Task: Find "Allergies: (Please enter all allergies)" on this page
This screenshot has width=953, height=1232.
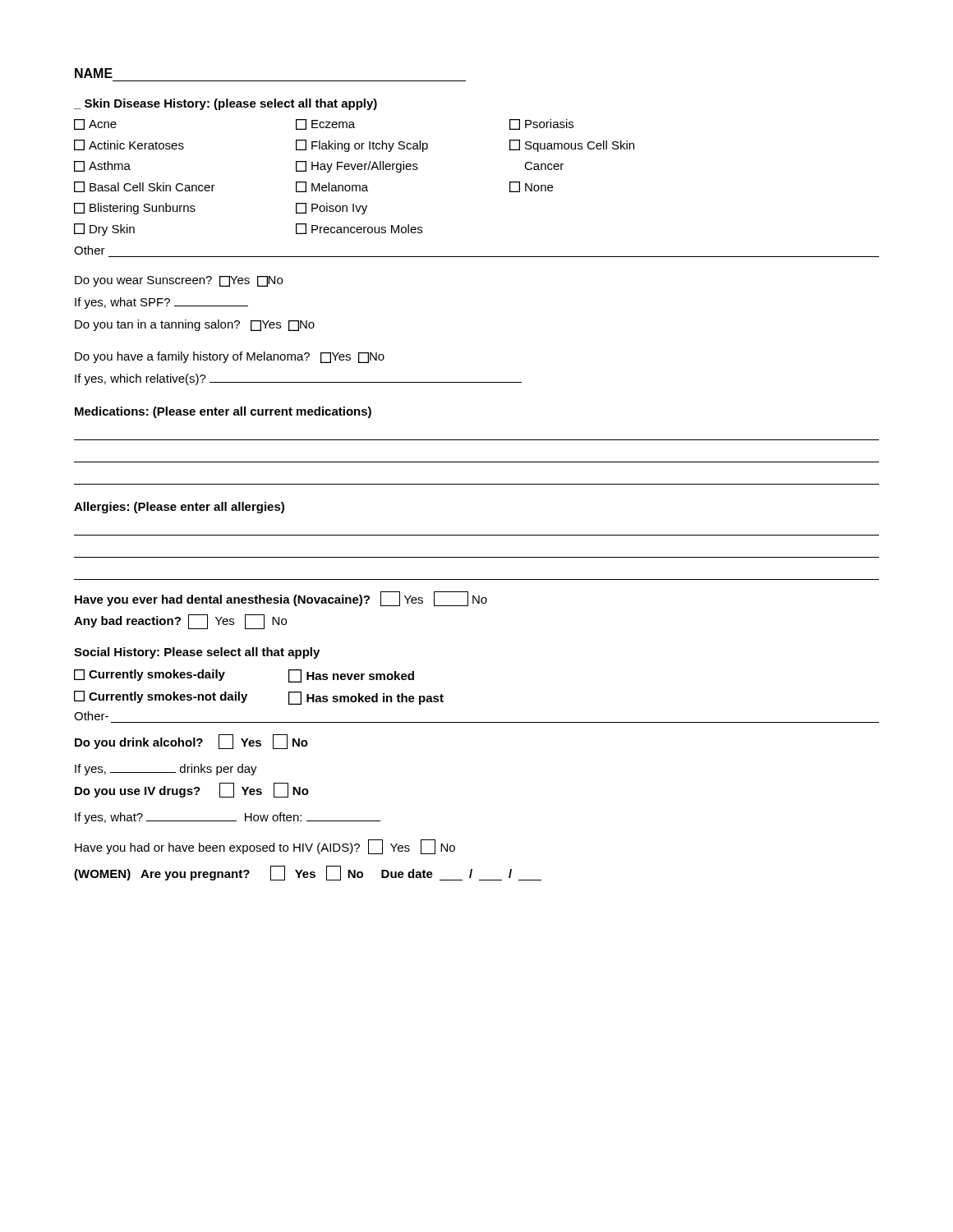Action: coord(179,506)
